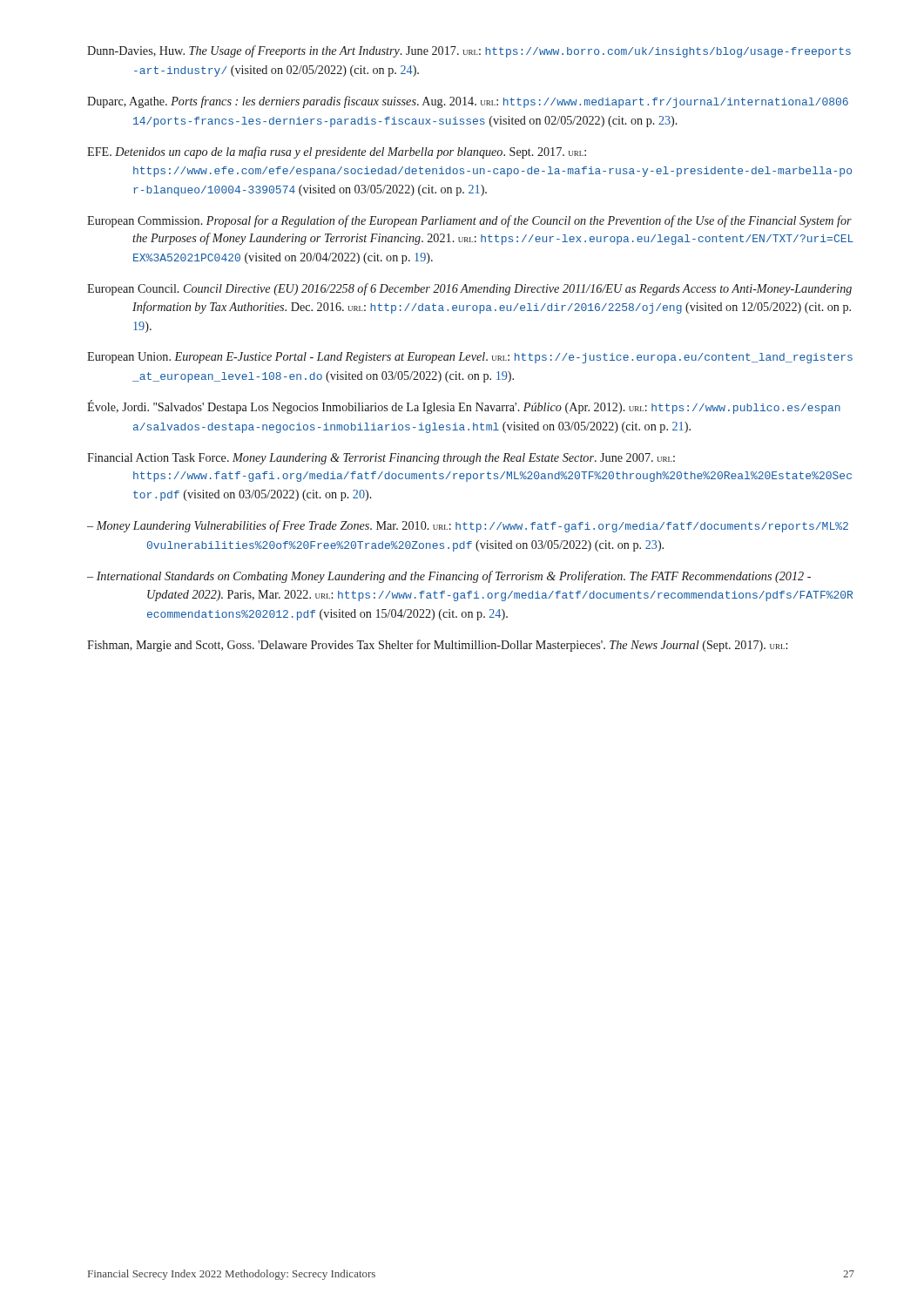Click on the text starting "European Commission. Proposal for"
924x1307 pixels.
click(470, 239)
